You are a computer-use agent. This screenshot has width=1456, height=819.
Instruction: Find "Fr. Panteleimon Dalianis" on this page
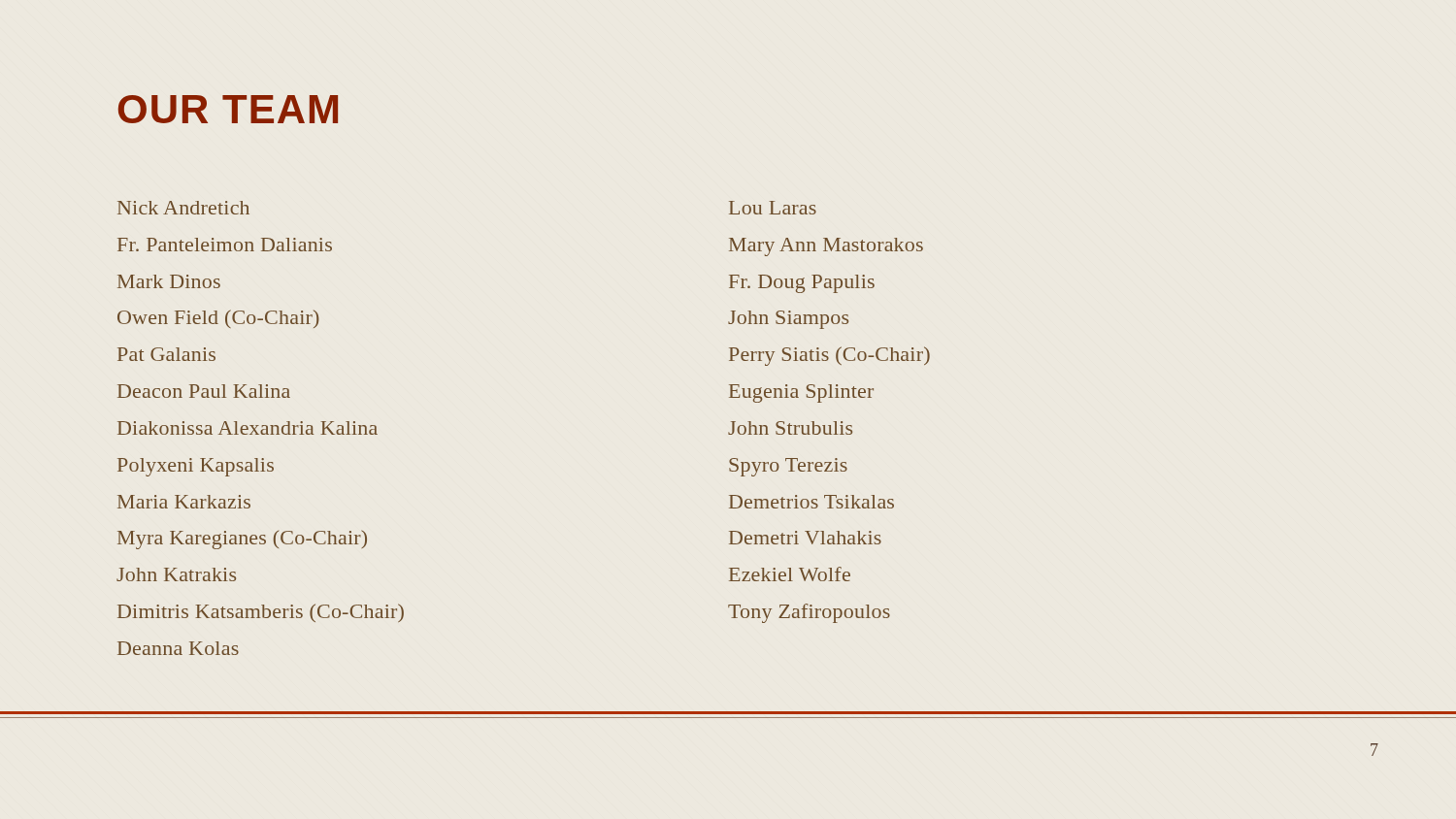point(225,244)
